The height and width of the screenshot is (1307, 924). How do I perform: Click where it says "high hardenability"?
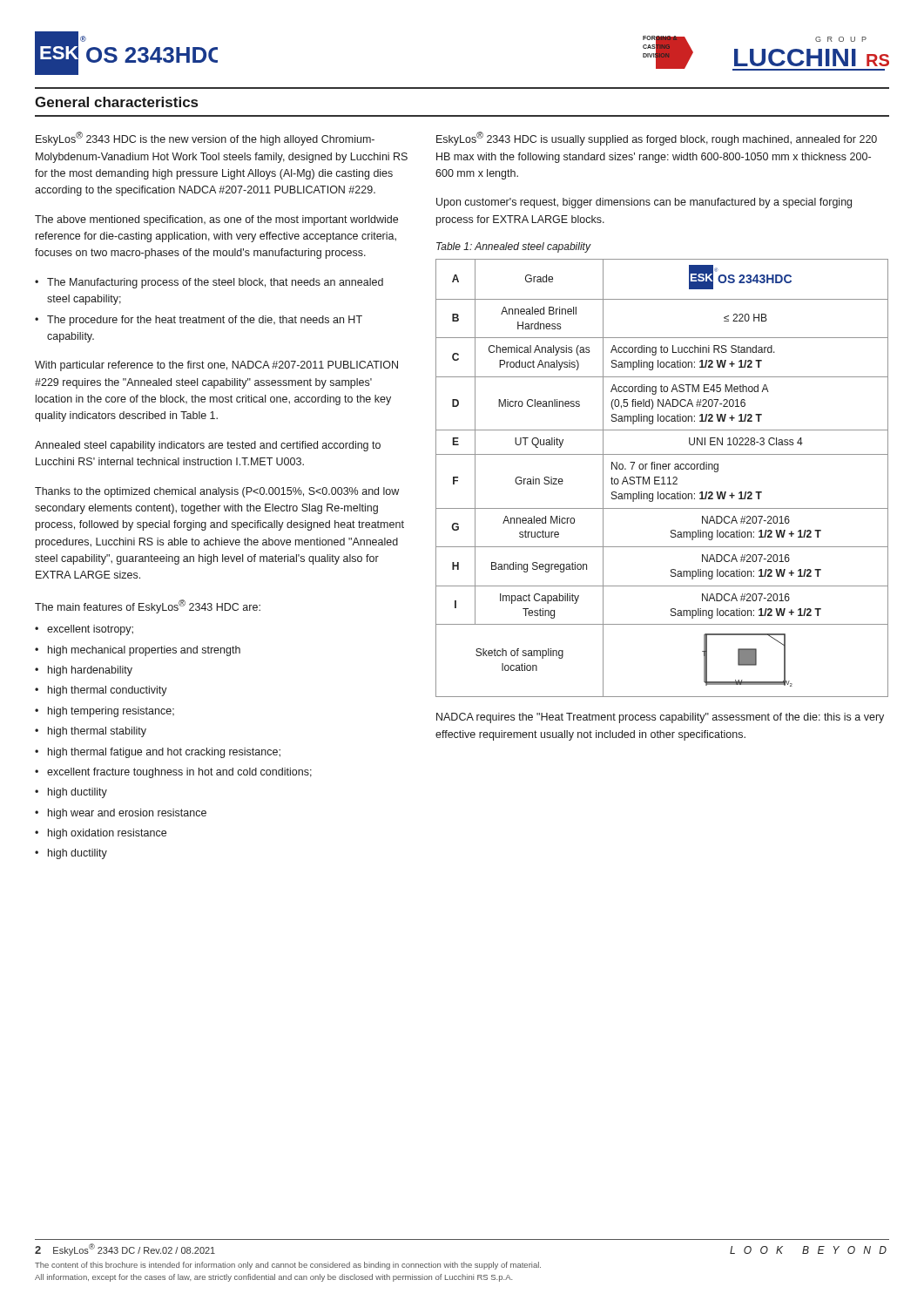click(x=90, y=670)
